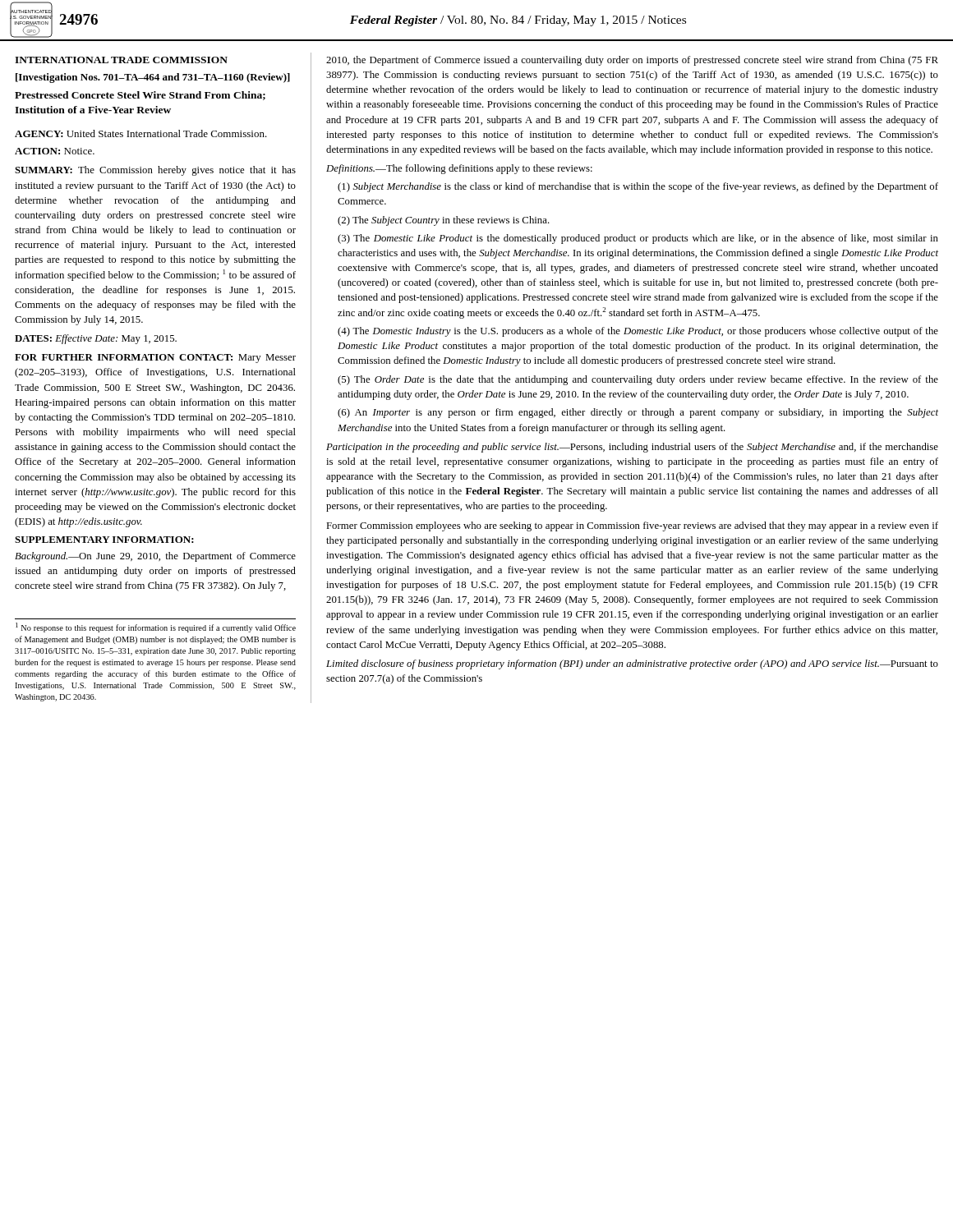Navigate to the text starting "Definitions.—The following definitions apply to these"
The height and width of the screenshot is (1232, 953).
[632, 265]
